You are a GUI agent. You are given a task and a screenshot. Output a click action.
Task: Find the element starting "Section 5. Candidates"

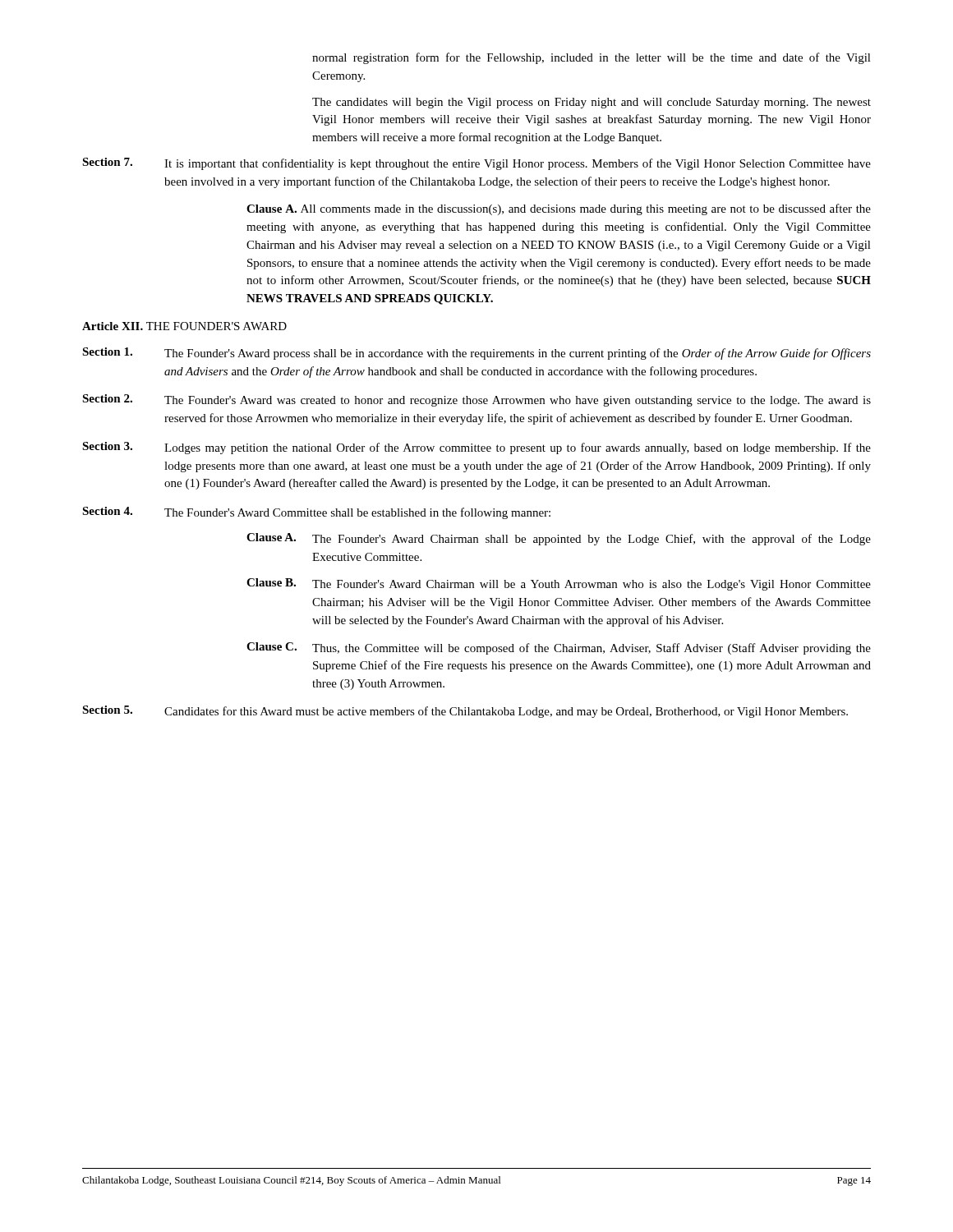click(x=476, y=712)
